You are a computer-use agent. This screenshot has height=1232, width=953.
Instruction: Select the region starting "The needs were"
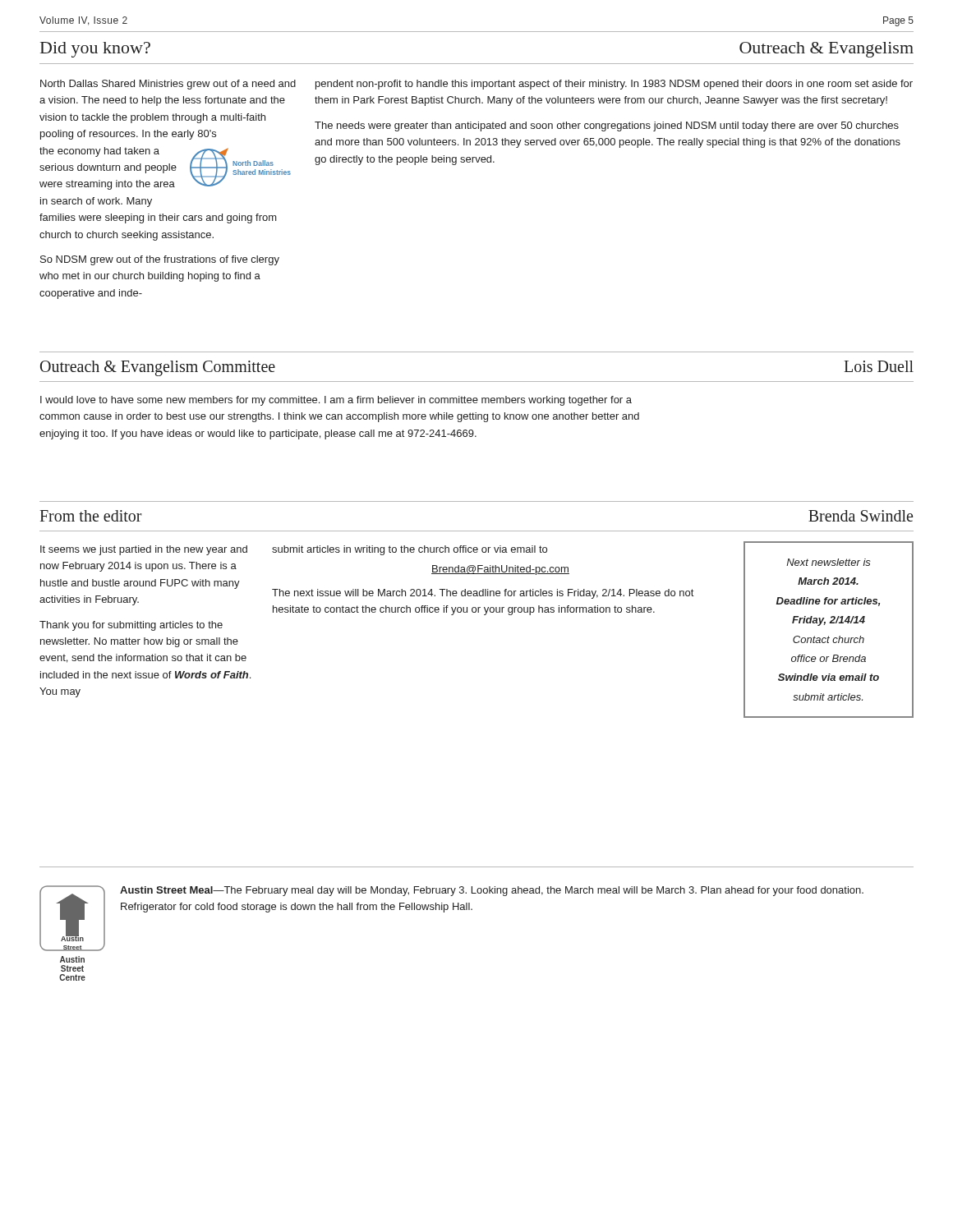[608, 142]
